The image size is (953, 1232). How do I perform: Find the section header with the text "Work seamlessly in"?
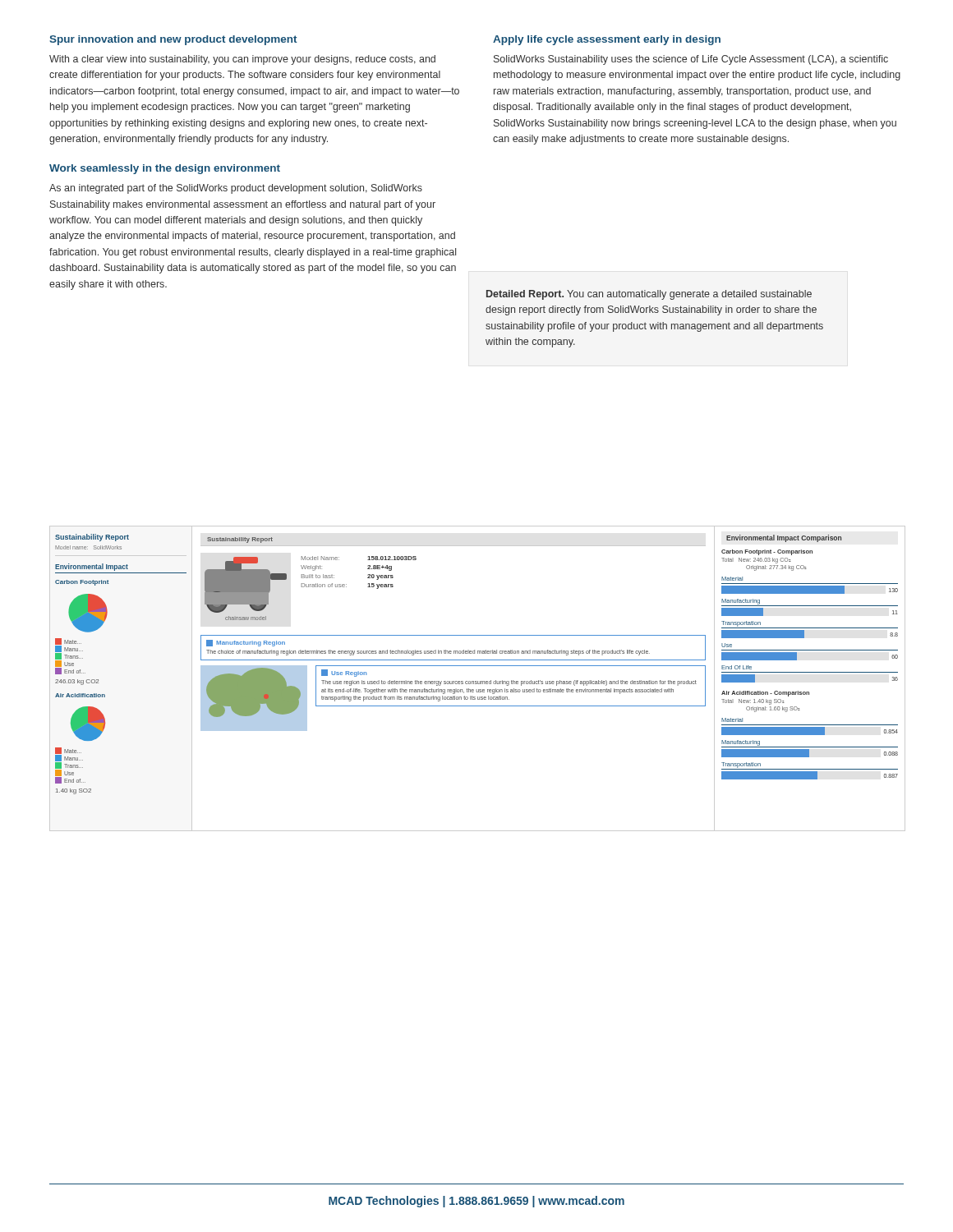[x=255, y=168]
